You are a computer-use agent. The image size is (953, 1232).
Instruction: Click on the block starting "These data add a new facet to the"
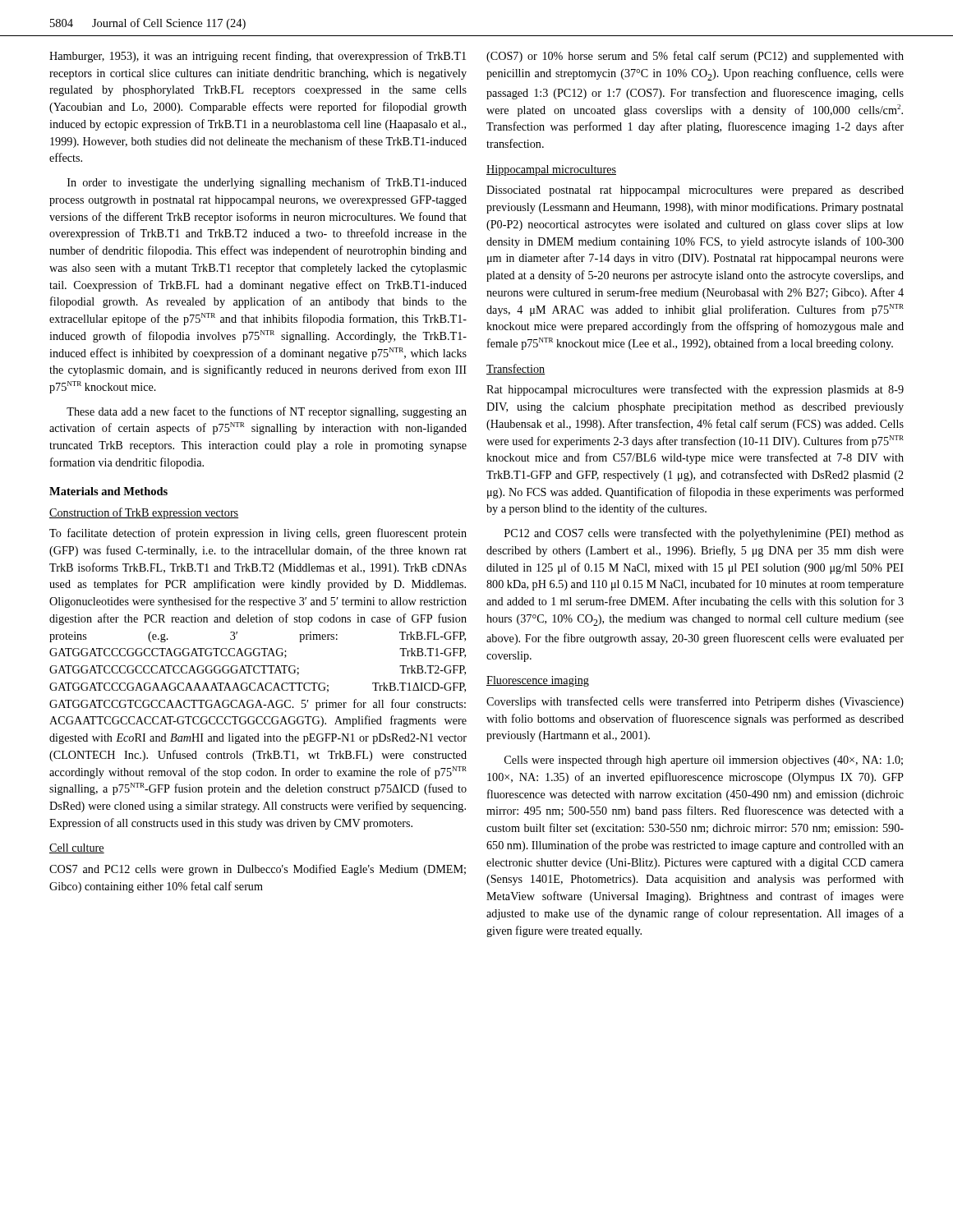(258, 437)
